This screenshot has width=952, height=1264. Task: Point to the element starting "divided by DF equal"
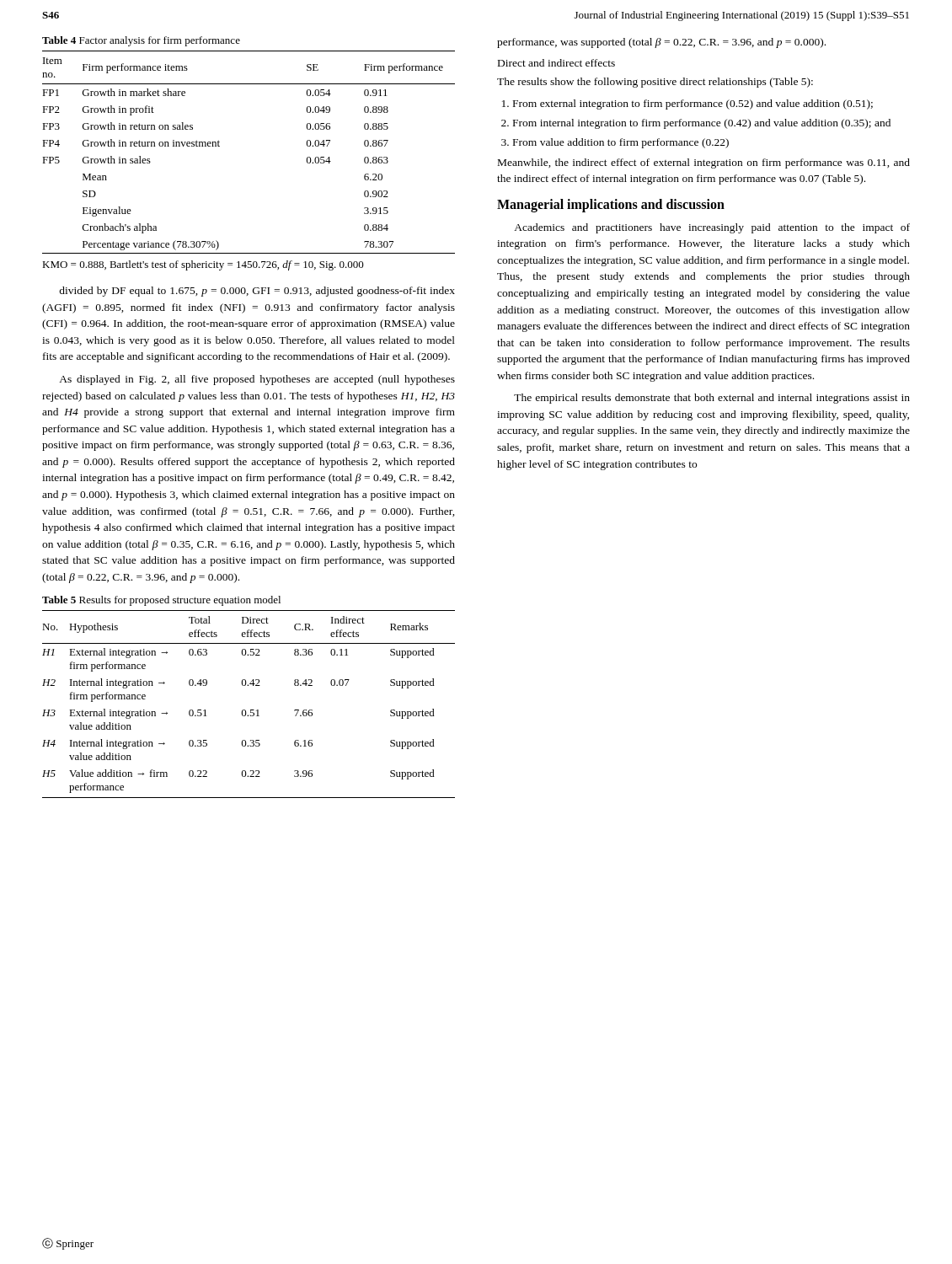(x=249, y=323)
